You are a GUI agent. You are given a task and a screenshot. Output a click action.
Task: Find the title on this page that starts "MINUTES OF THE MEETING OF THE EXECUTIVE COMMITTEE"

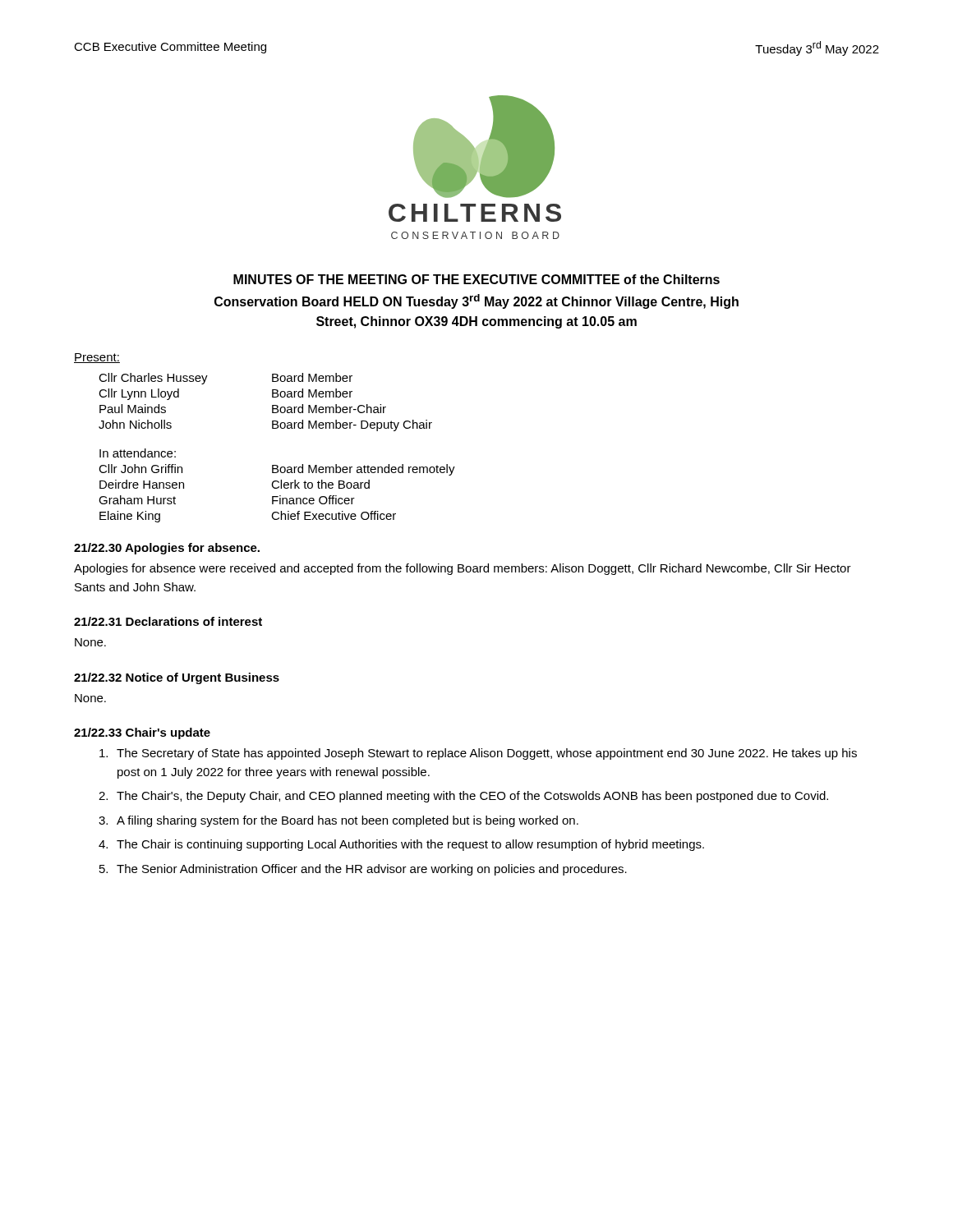(476, 301)
